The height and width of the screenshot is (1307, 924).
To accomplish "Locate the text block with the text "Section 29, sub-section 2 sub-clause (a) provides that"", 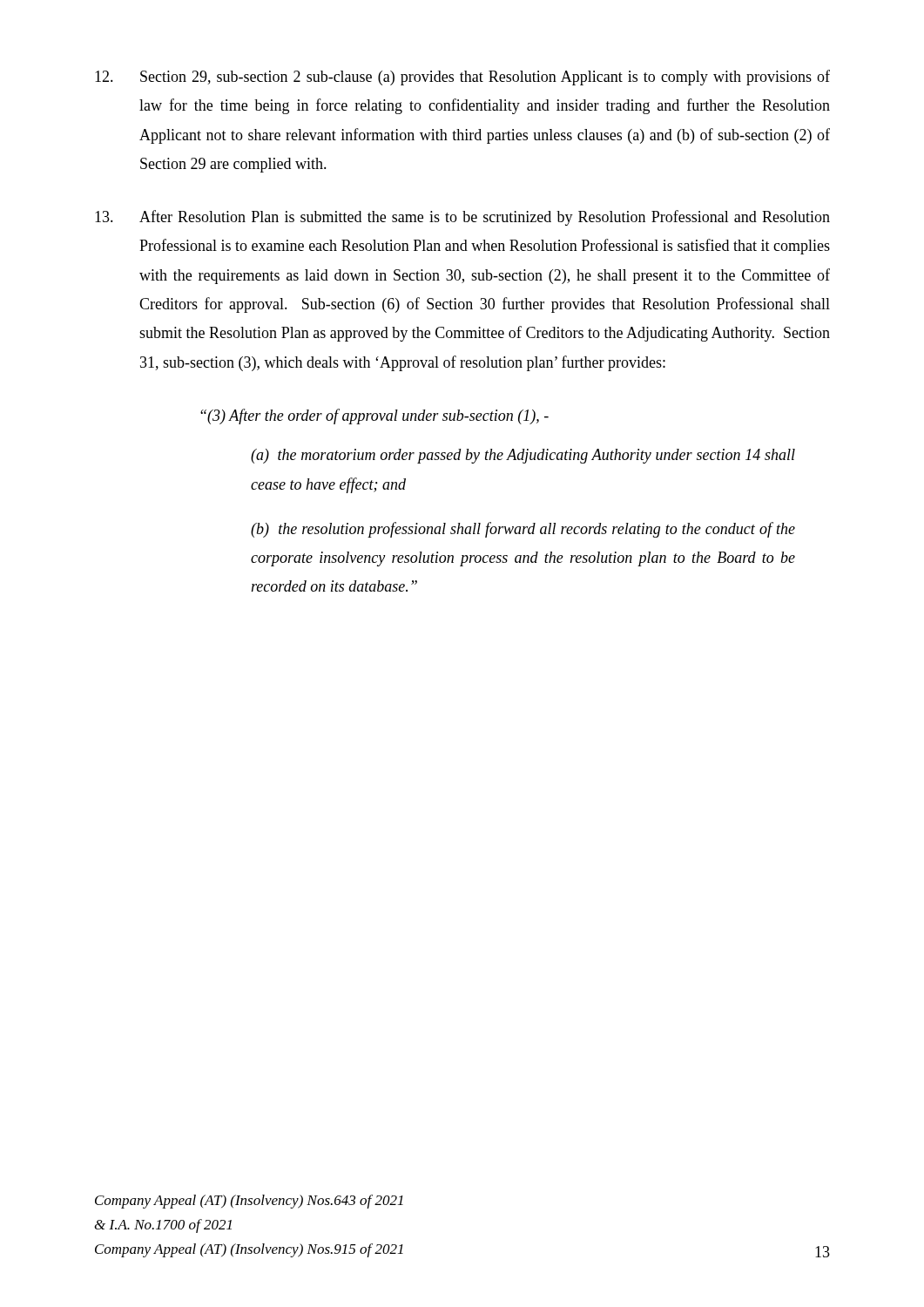I will pyautogui.click(x=462, y=121).
